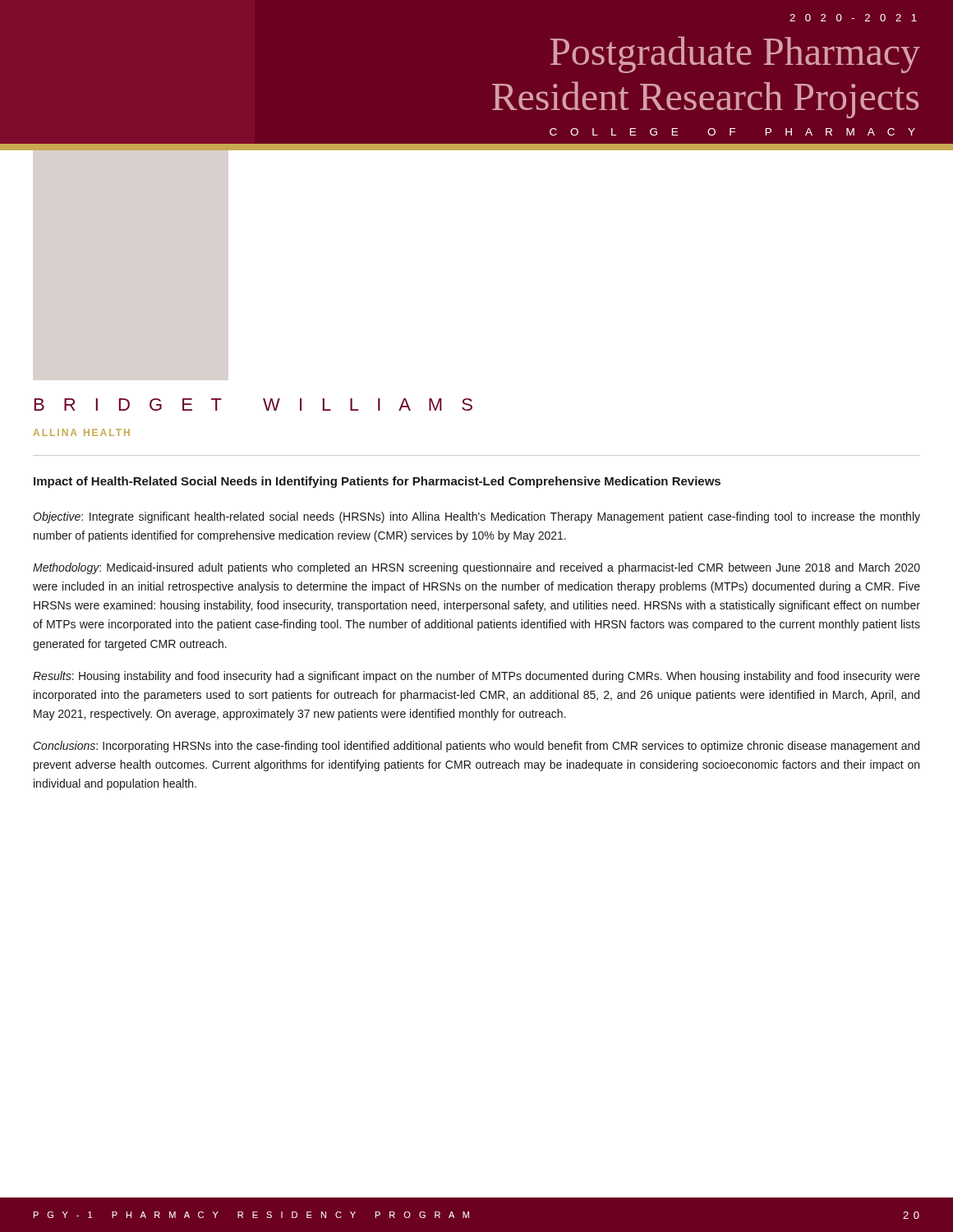Click the passage that begins "Impact of Health-Related Social"
This screenshot has width=953, height=1232.
(x=476, y=481)
